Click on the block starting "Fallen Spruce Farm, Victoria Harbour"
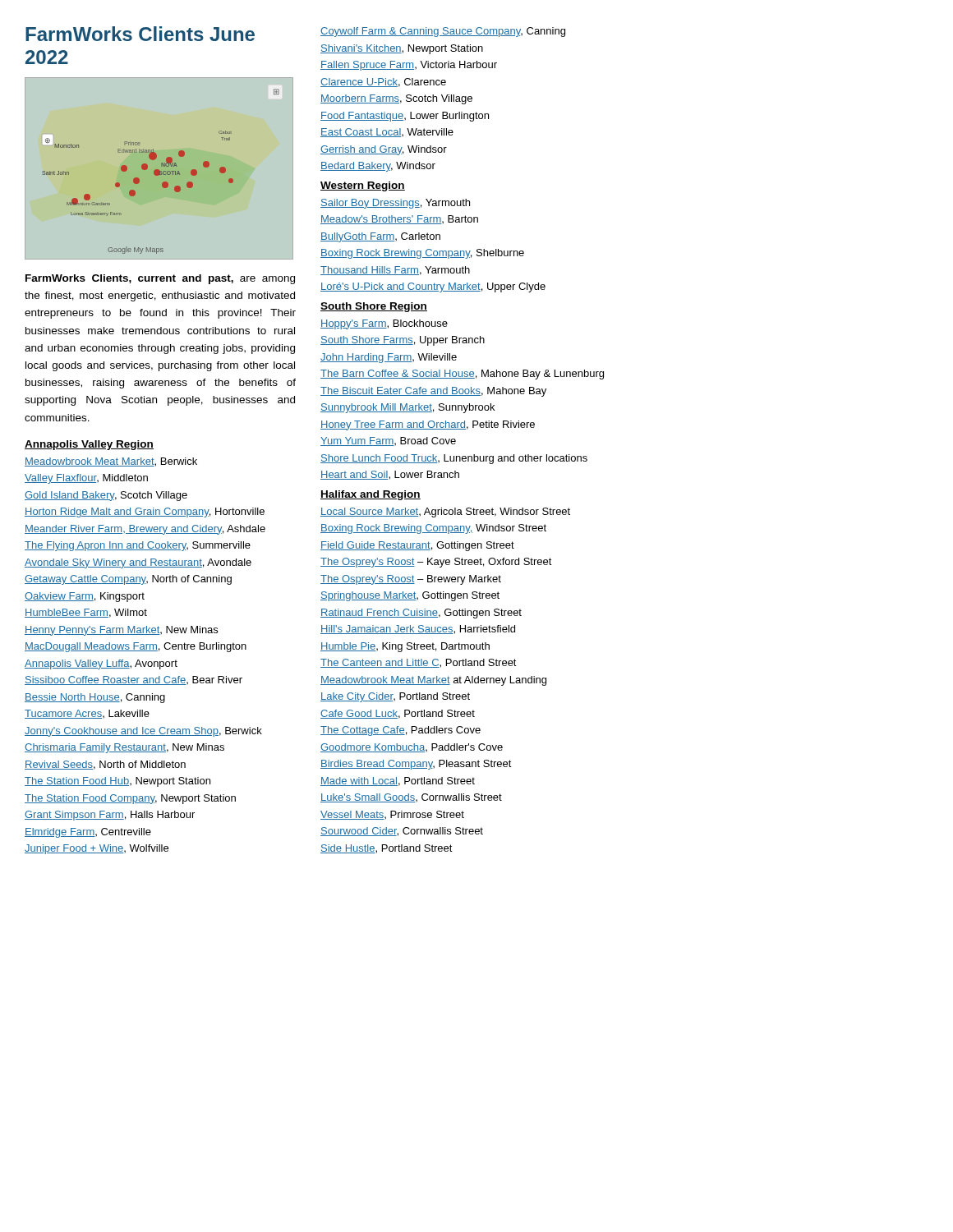The image size is (953, 1232). tap(409, 64)
